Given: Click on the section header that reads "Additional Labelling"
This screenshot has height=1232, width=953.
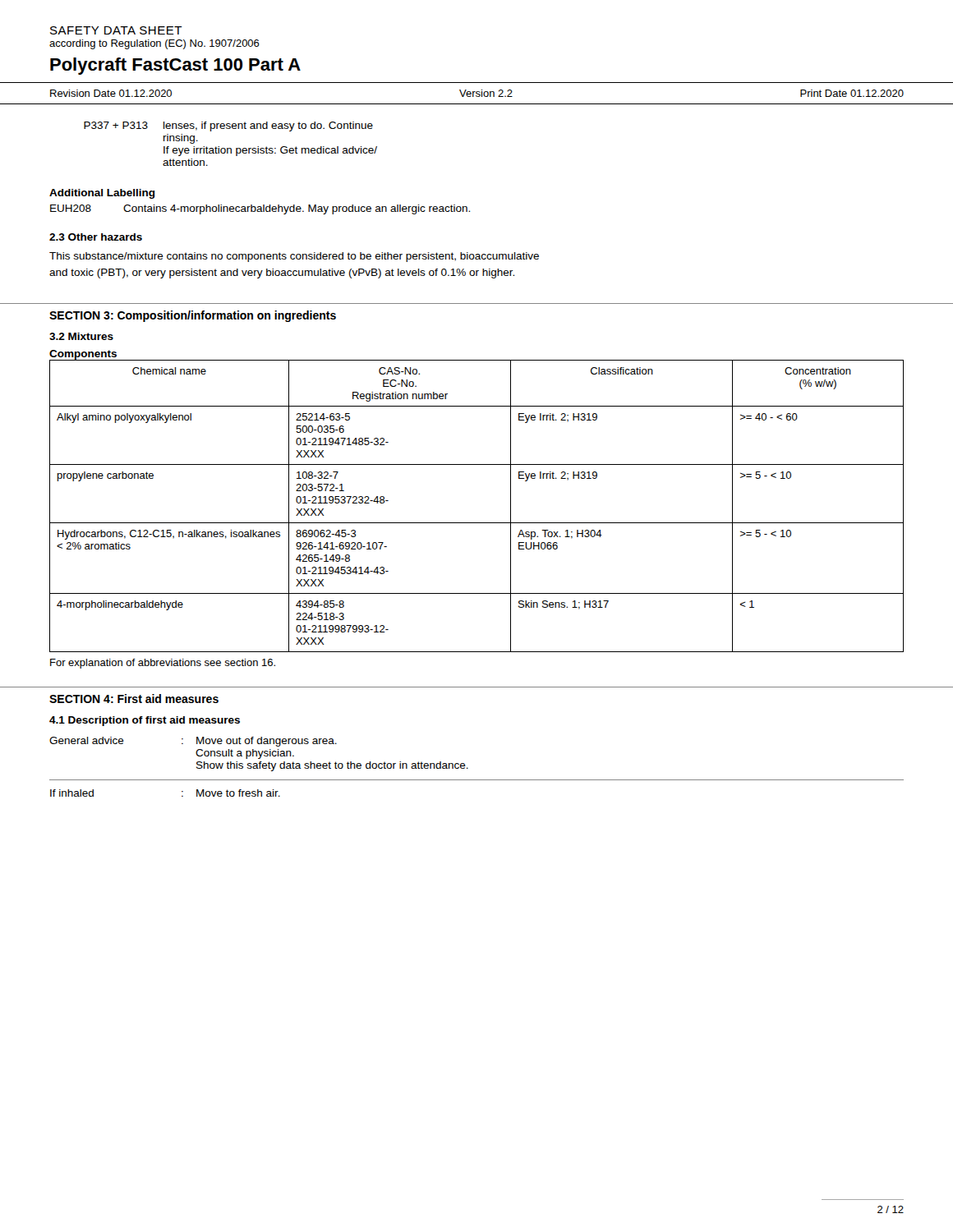Looking at the screenshot, I should pos(102,193).
